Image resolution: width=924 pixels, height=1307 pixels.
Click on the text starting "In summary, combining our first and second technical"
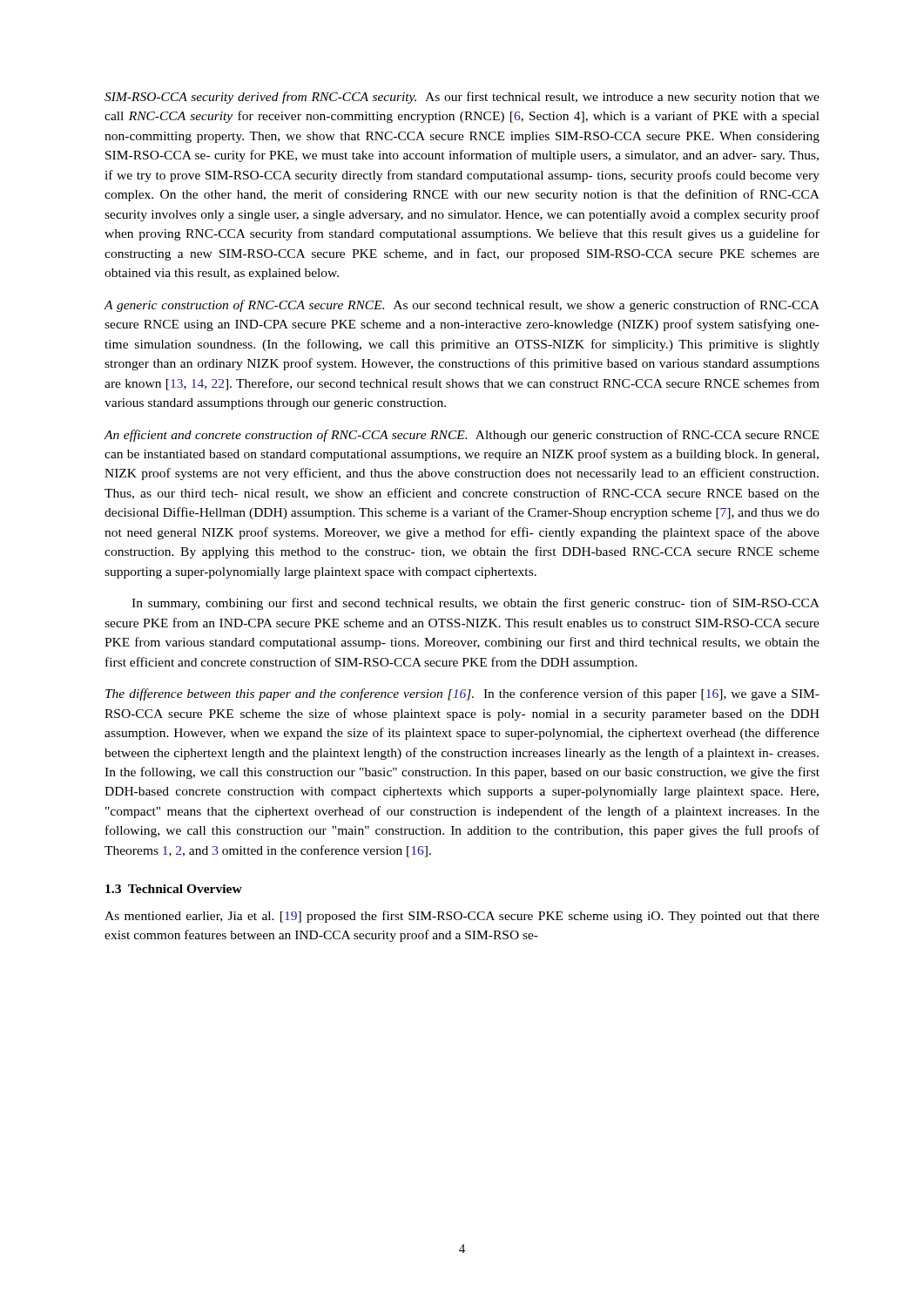pos(462,632)
